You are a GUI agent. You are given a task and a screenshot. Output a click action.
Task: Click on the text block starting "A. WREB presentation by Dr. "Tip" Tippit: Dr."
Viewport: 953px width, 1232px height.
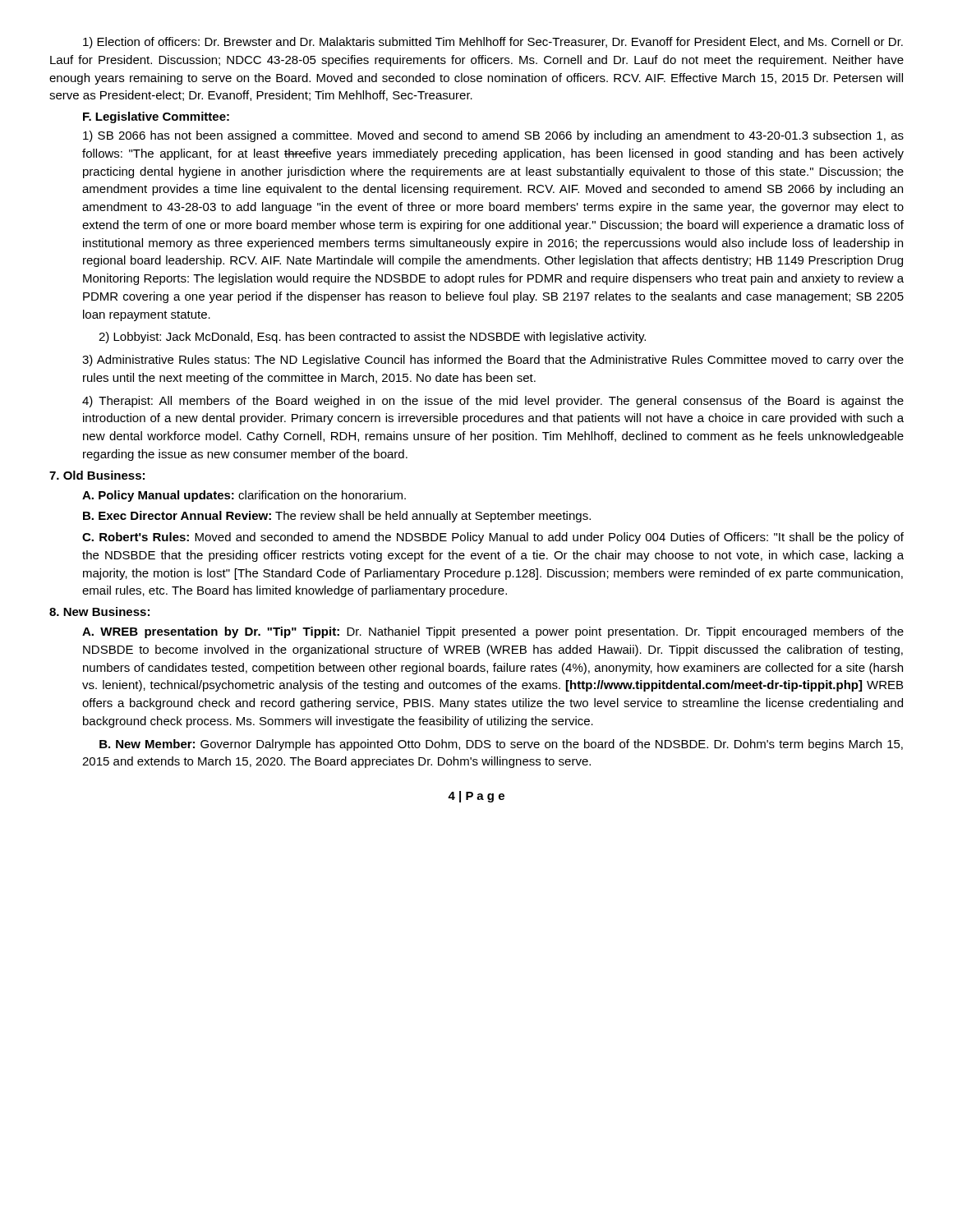[x=493, y=676]
